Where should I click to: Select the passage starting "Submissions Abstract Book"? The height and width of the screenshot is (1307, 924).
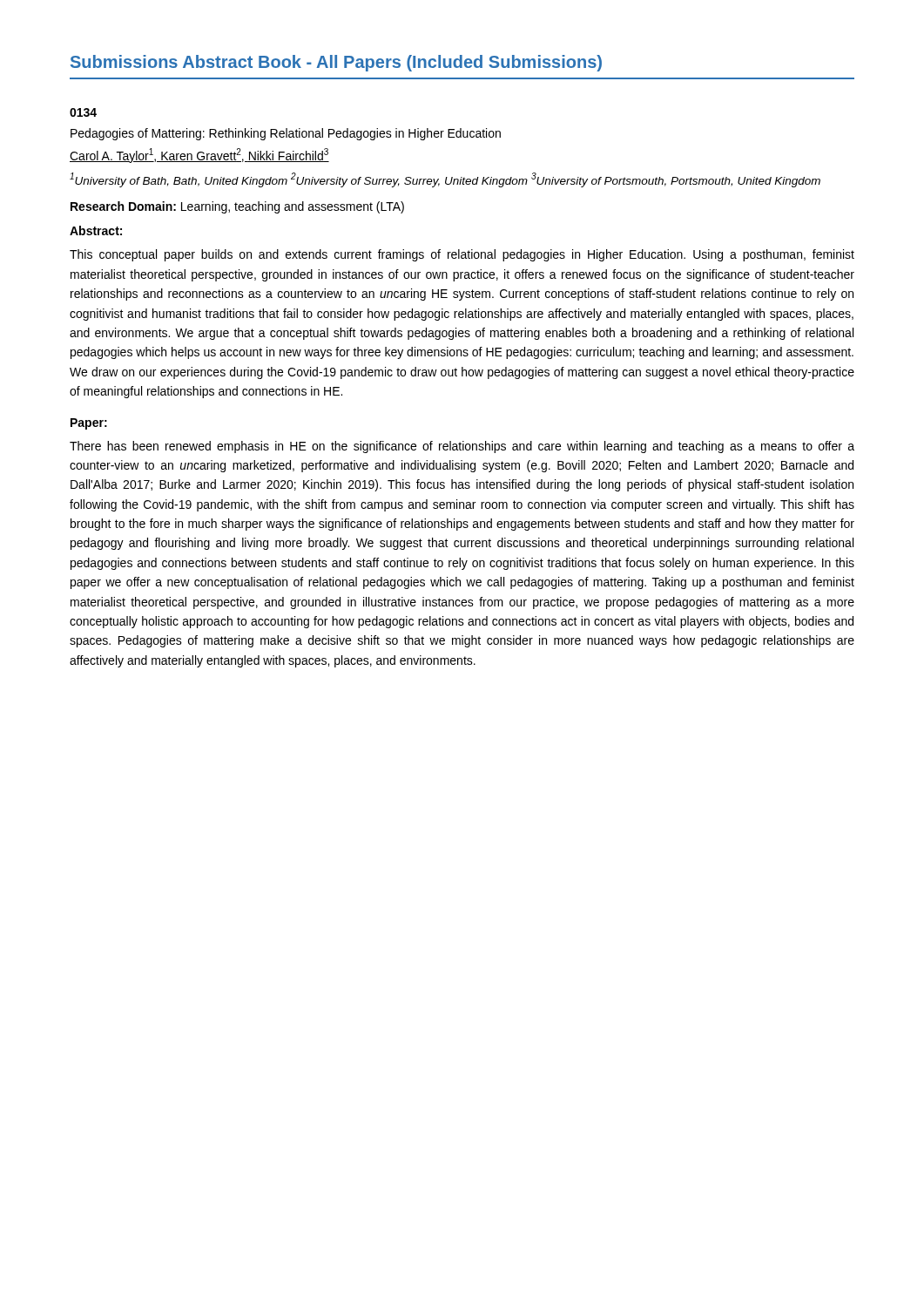click(462, 66)
